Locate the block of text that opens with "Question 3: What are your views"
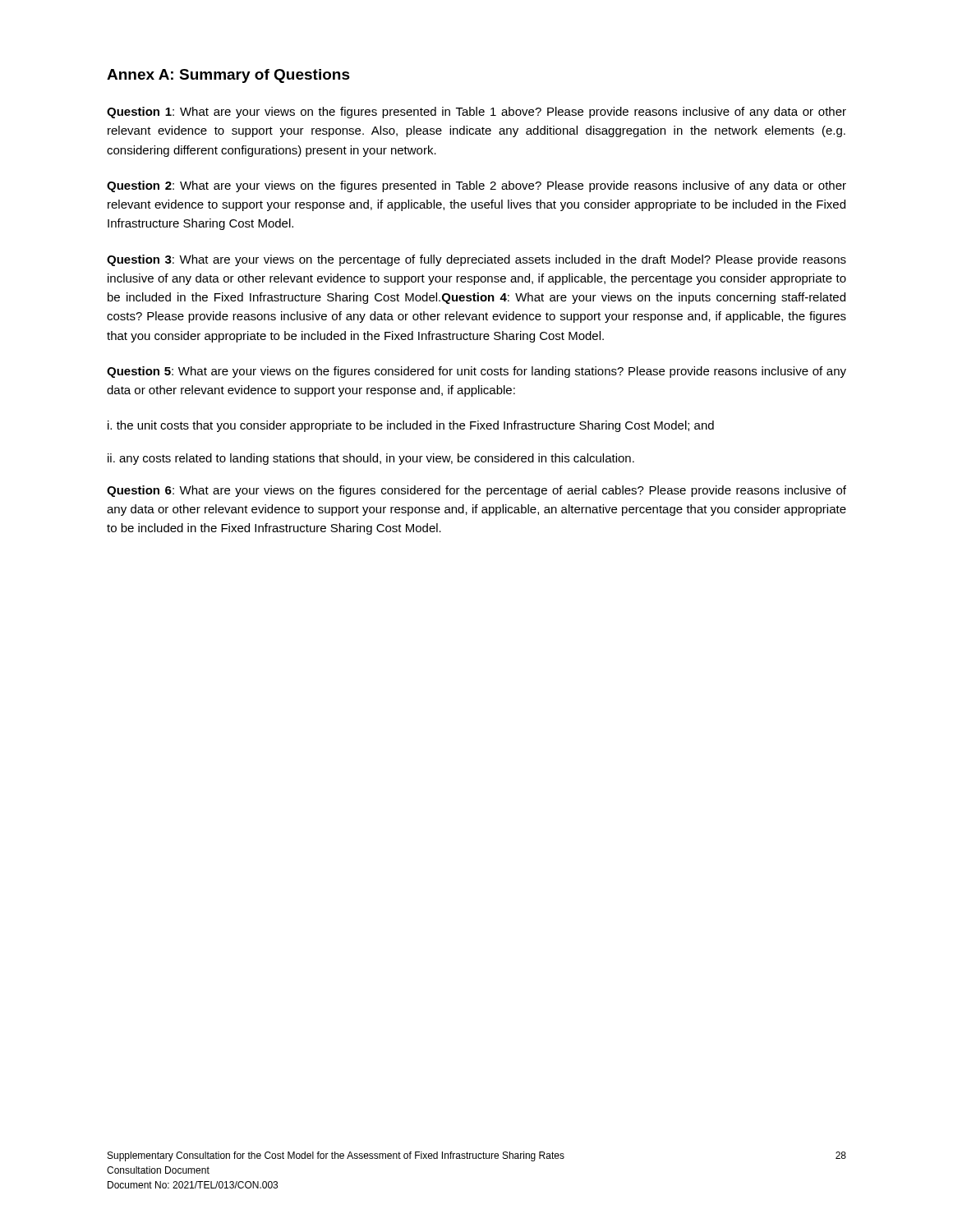This screenshot has width=953, height=1232. coord(476,297)
